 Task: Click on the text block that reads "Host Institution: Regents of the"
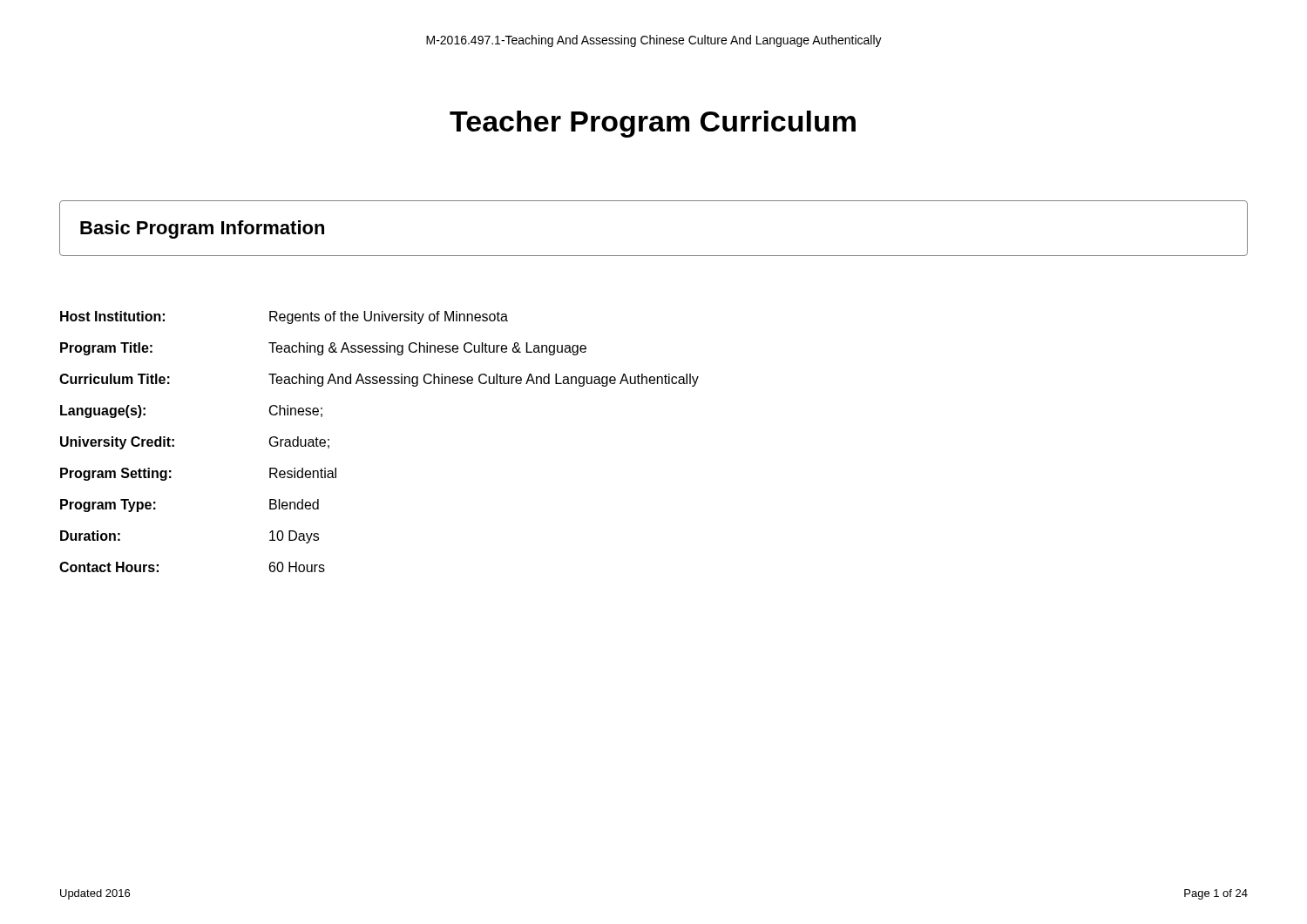(283, 317)
